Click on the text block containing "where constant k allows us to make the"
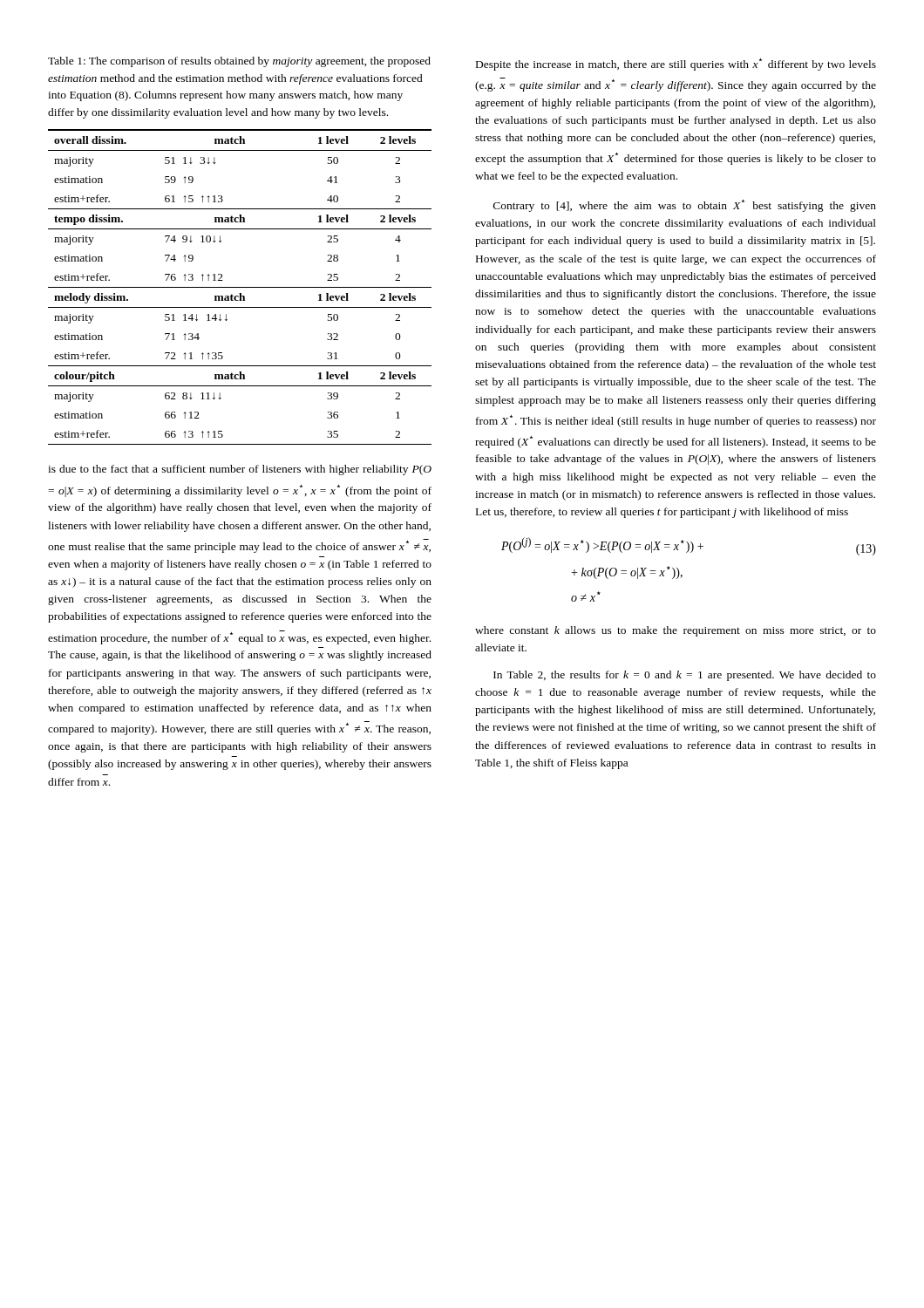Screen dimensions: 1308x924 click(x=676, y=697)
